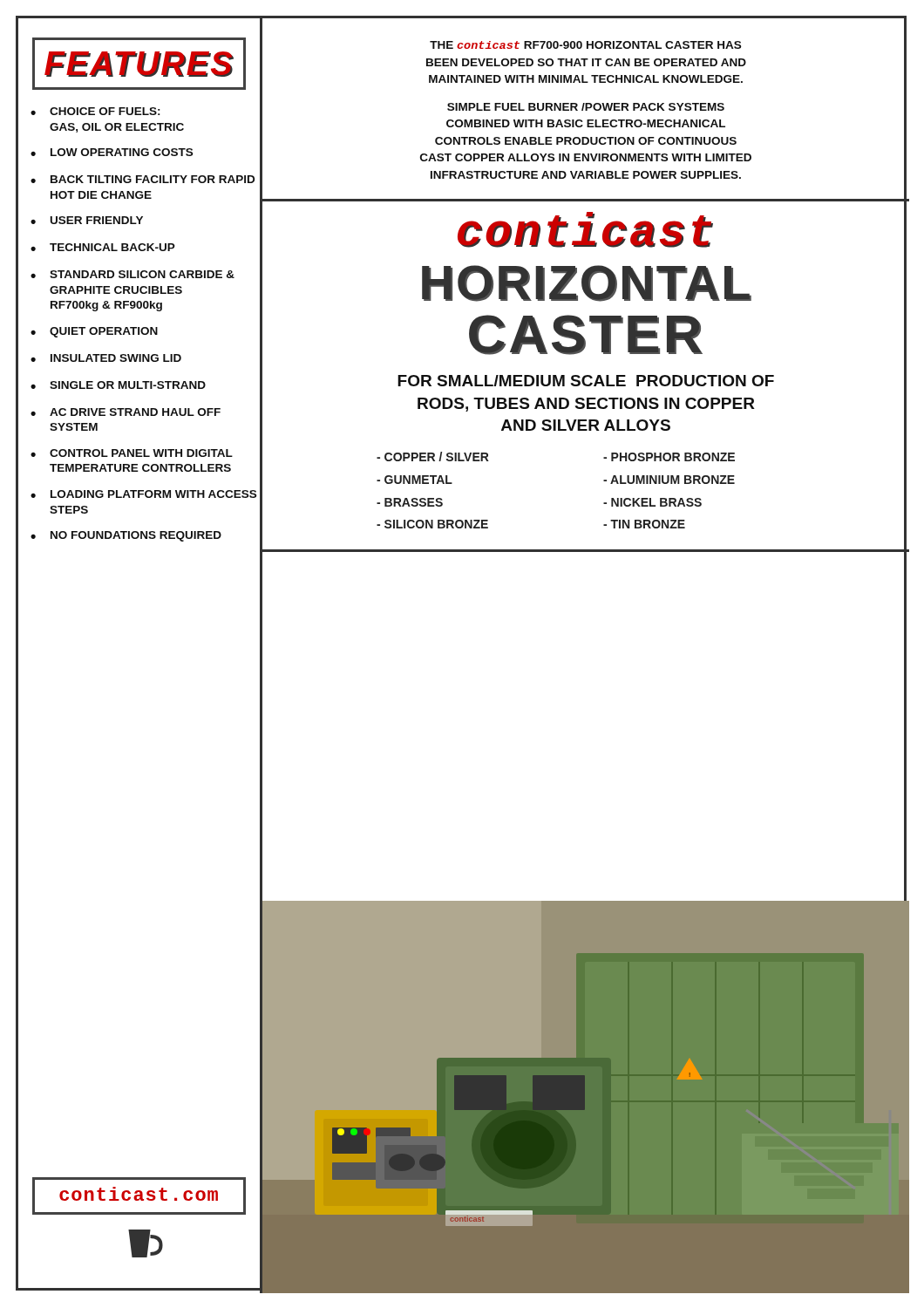
Task: Point to "NICKEL BRASS"
Action: coord(656,502)
